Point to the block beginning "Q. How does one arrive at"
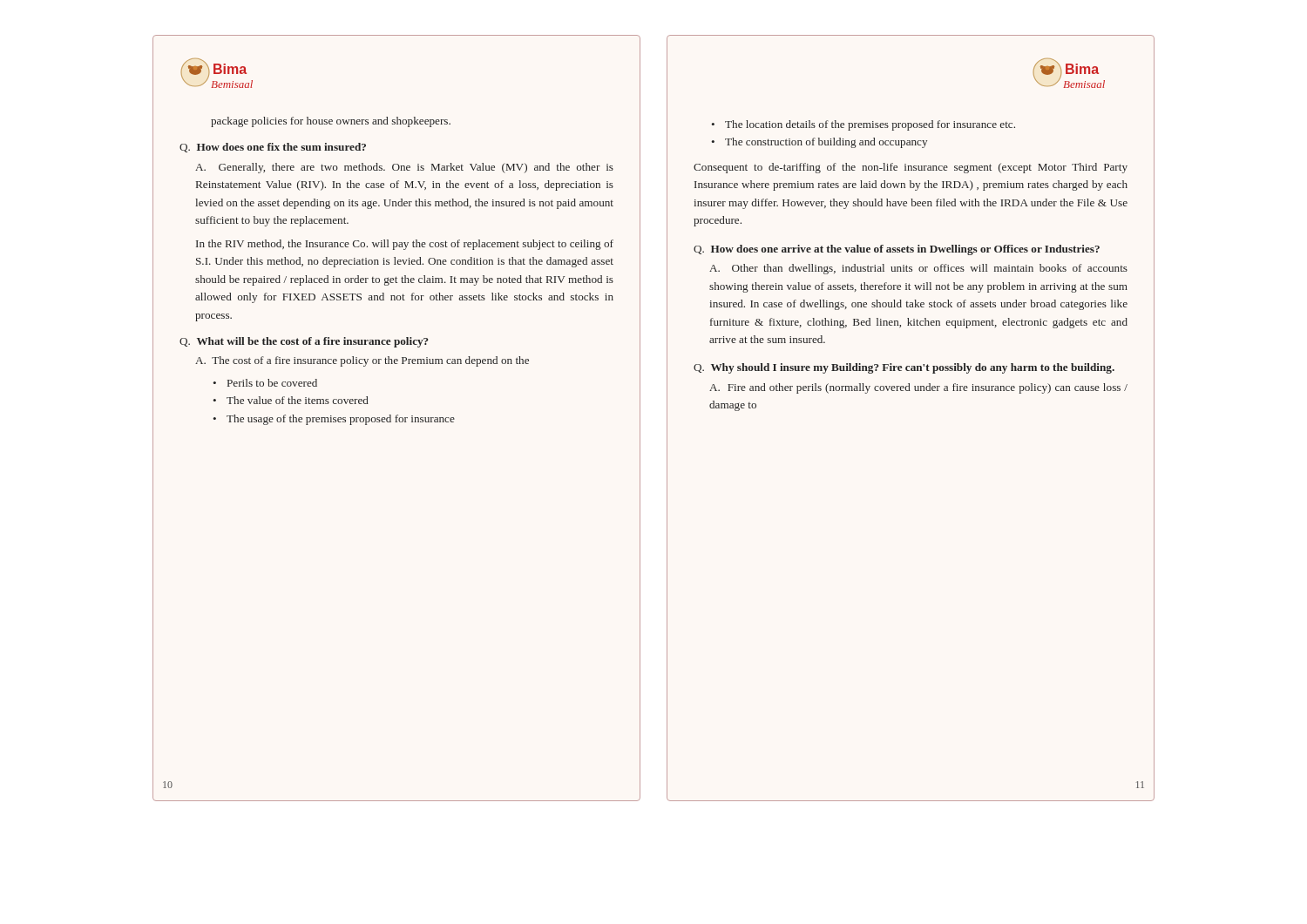Viewport: 1307px width, 924px height. coord(897,248)
